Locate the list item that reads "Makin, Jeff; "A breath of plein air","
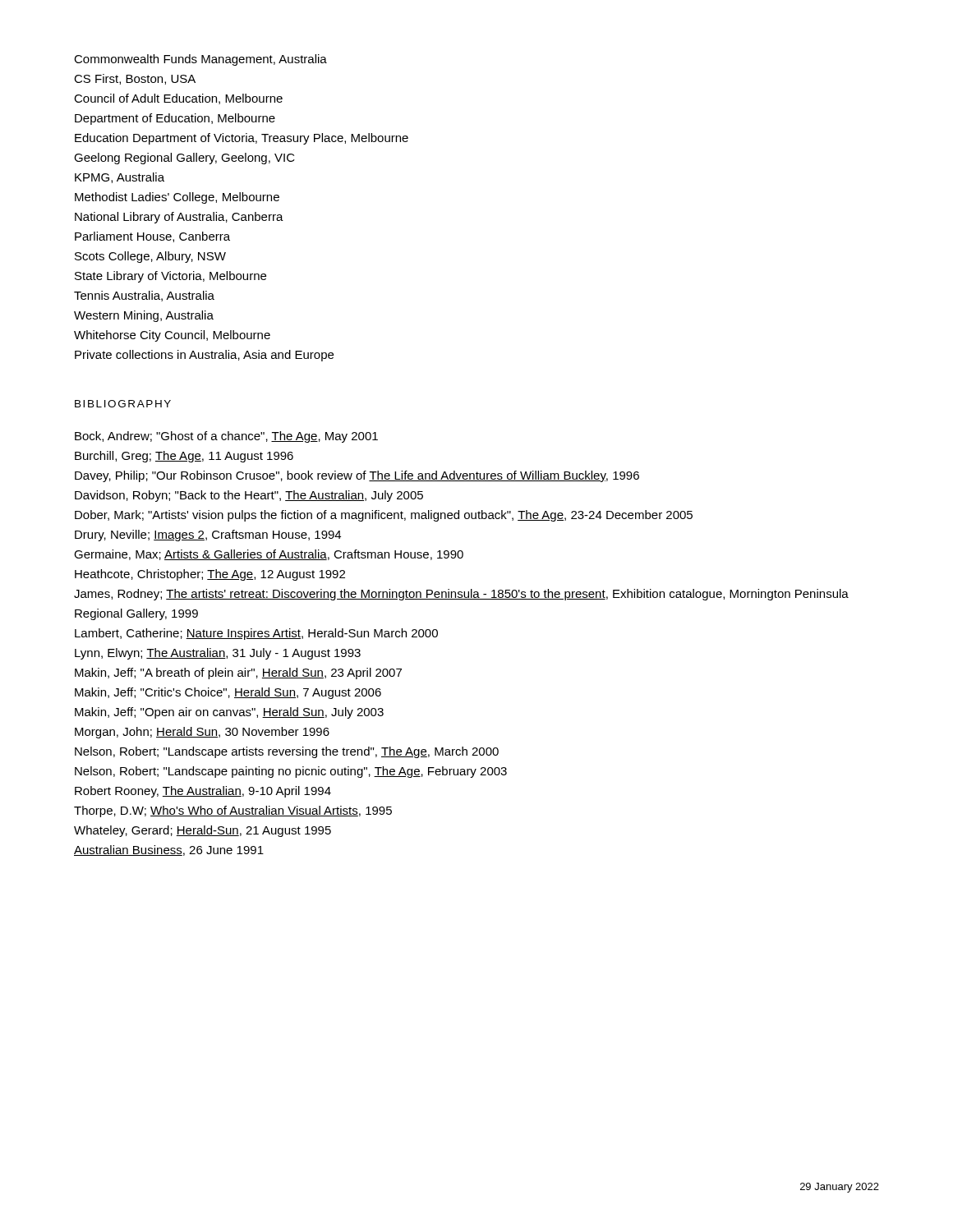The image size is (953, 1232). pyautogui.click(x=238, y=672)
